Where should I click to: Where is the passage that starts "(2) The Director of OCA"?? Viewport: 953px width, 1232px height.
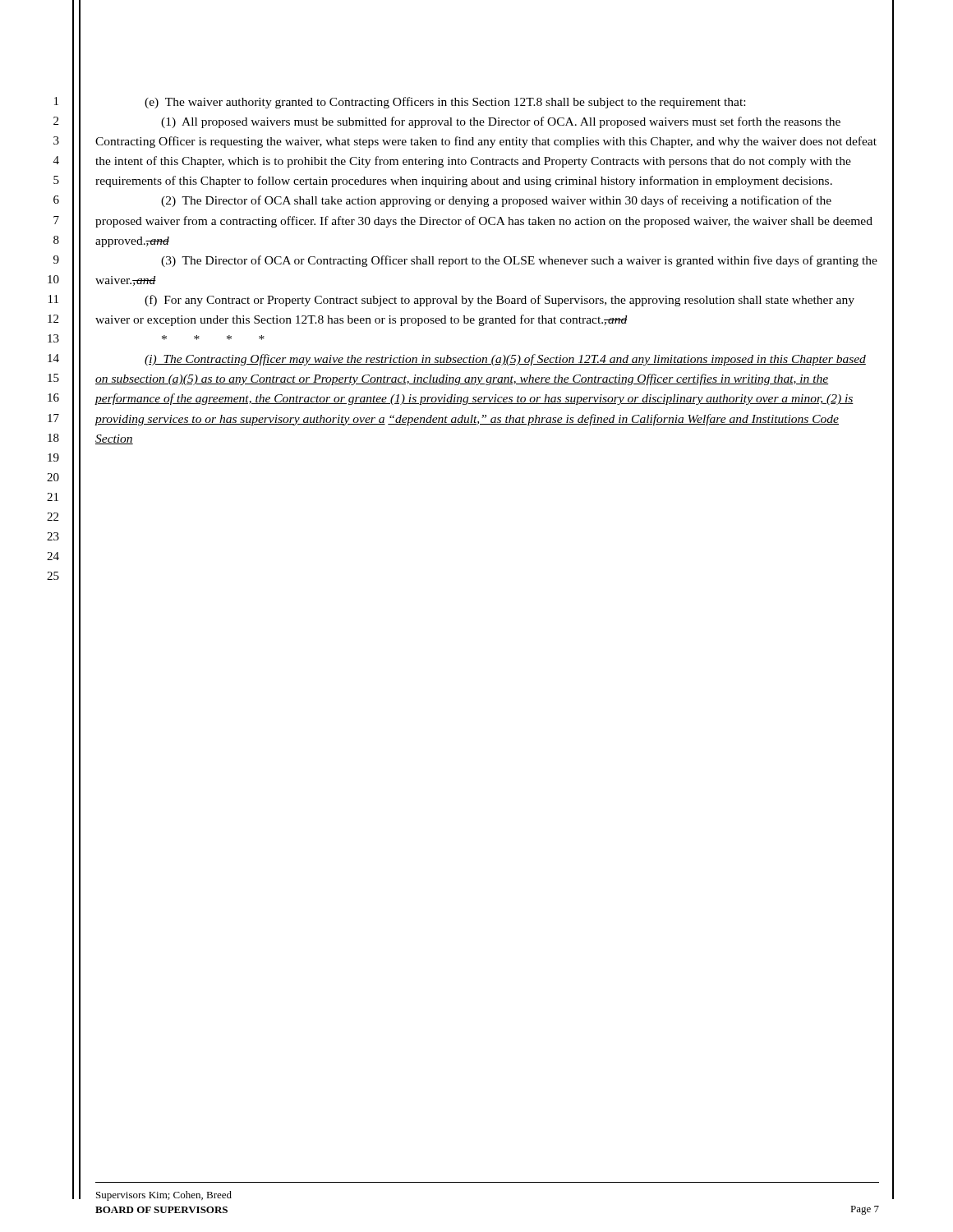[x=484, y=220]
